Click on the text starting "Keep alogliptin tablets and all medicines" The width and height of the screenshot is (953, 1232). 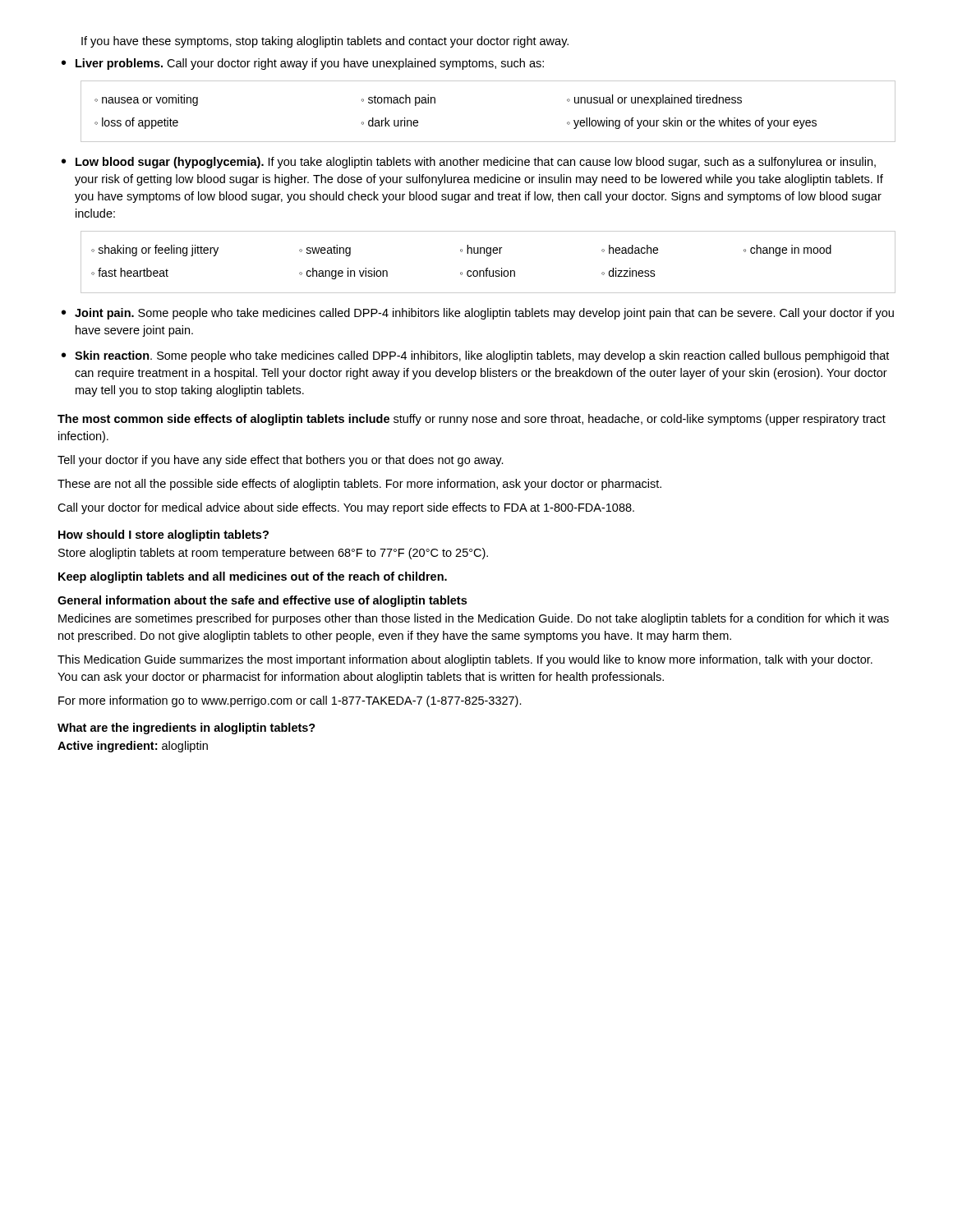pyautogui.click(x=252, y=577)
